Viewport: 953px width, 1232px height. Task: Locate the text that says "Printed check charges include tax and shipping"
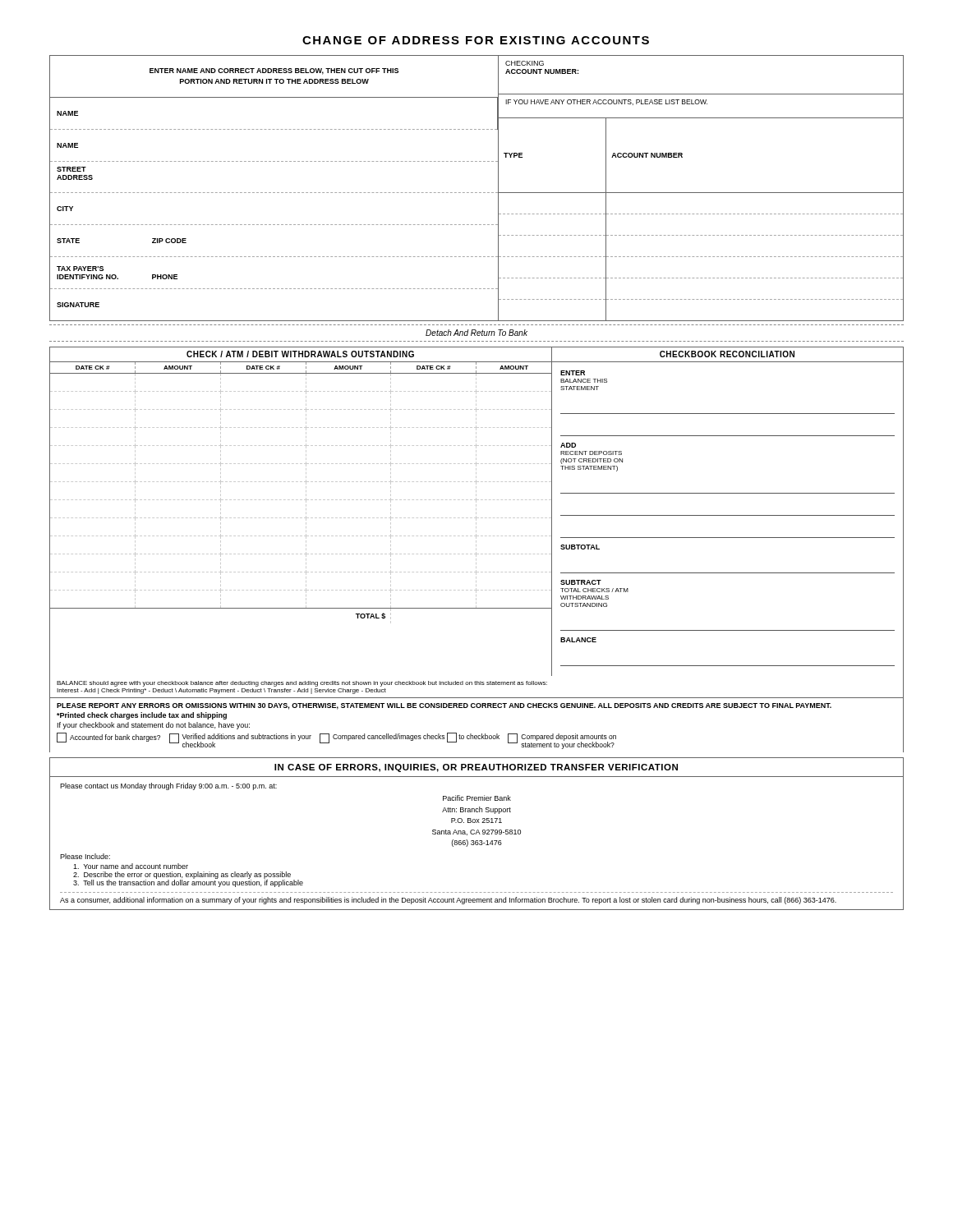(x=142, y=715)
